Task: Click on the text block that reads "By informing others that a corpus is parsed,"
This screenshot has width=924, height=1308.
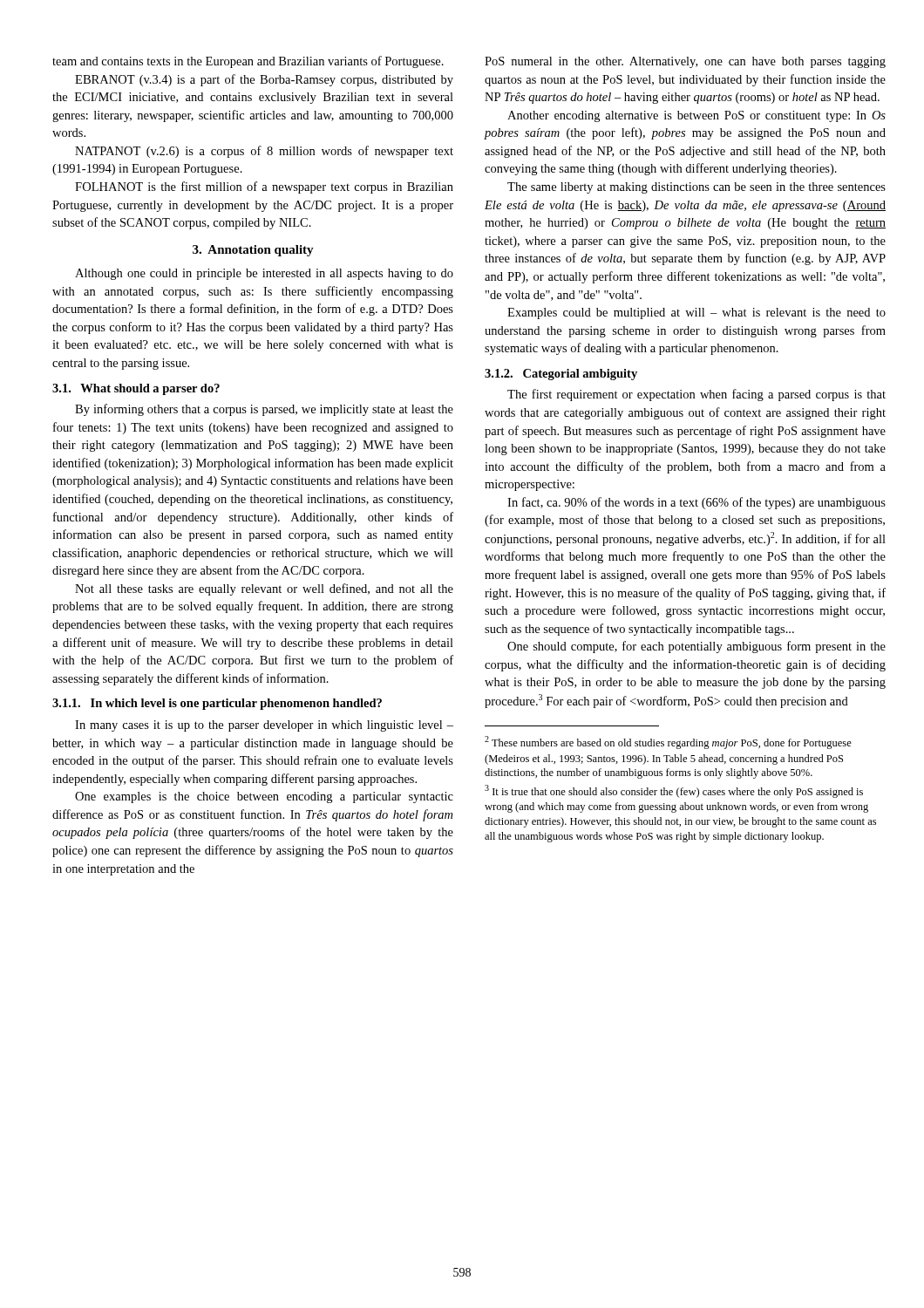Action: [253, 544]
